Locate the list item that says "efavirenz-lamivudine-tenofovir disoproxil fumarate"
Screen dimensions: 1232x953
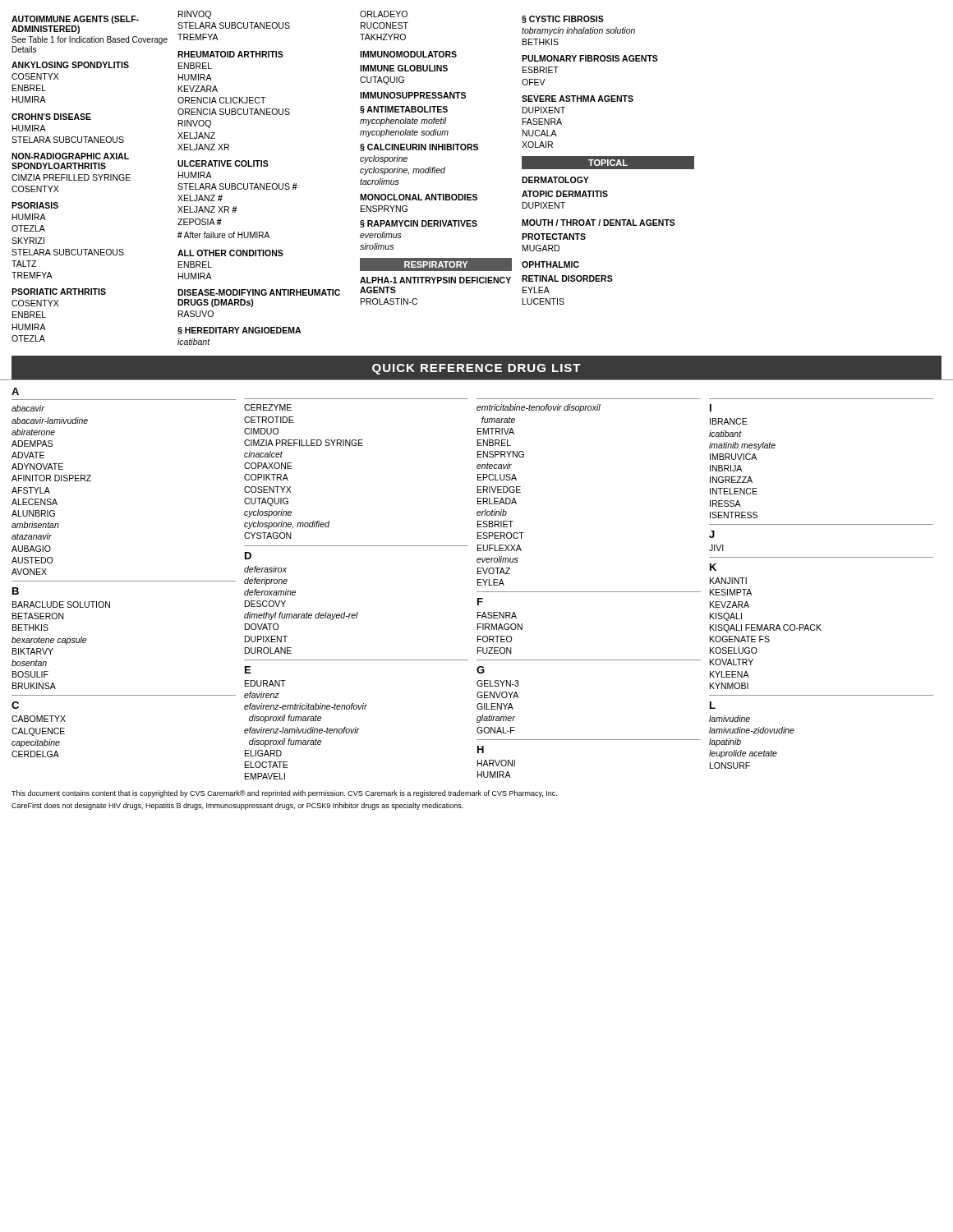[356, 736]
